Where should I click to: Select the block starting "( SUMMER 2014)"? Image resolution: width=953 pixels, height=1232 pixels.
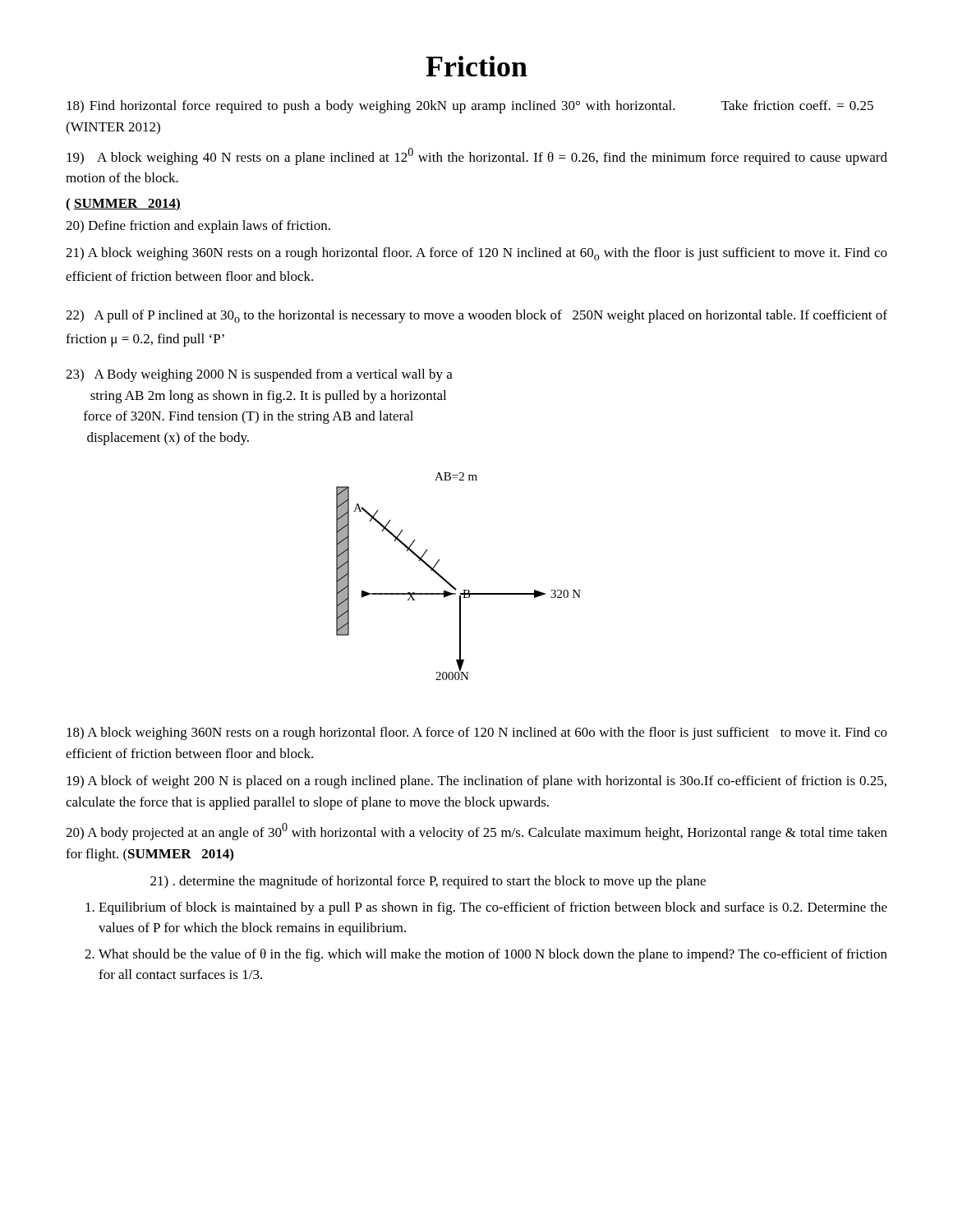point(123,203)
